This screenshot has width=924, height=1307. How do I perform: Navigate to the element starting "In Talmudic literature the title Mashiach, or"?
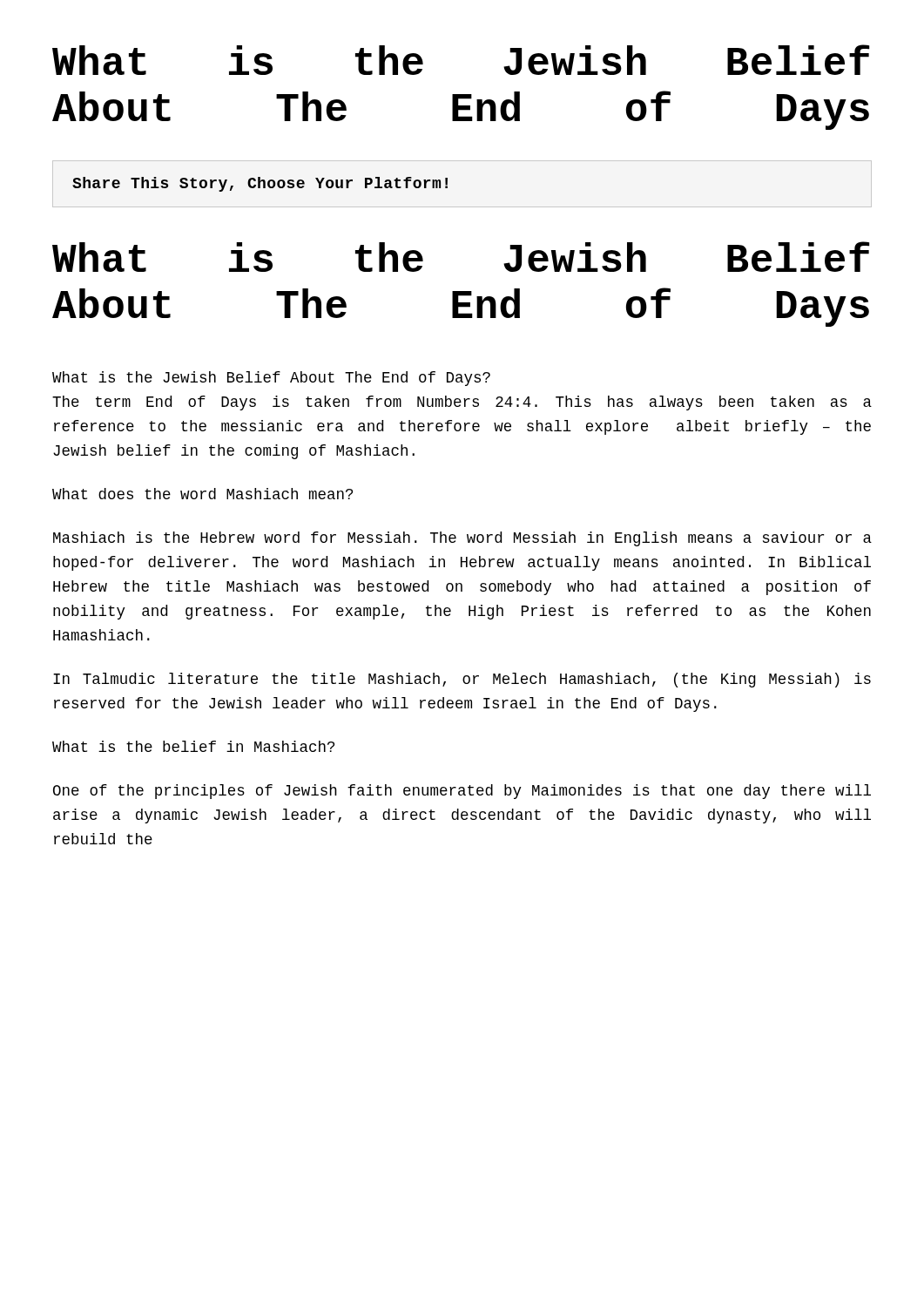(462, 691)
